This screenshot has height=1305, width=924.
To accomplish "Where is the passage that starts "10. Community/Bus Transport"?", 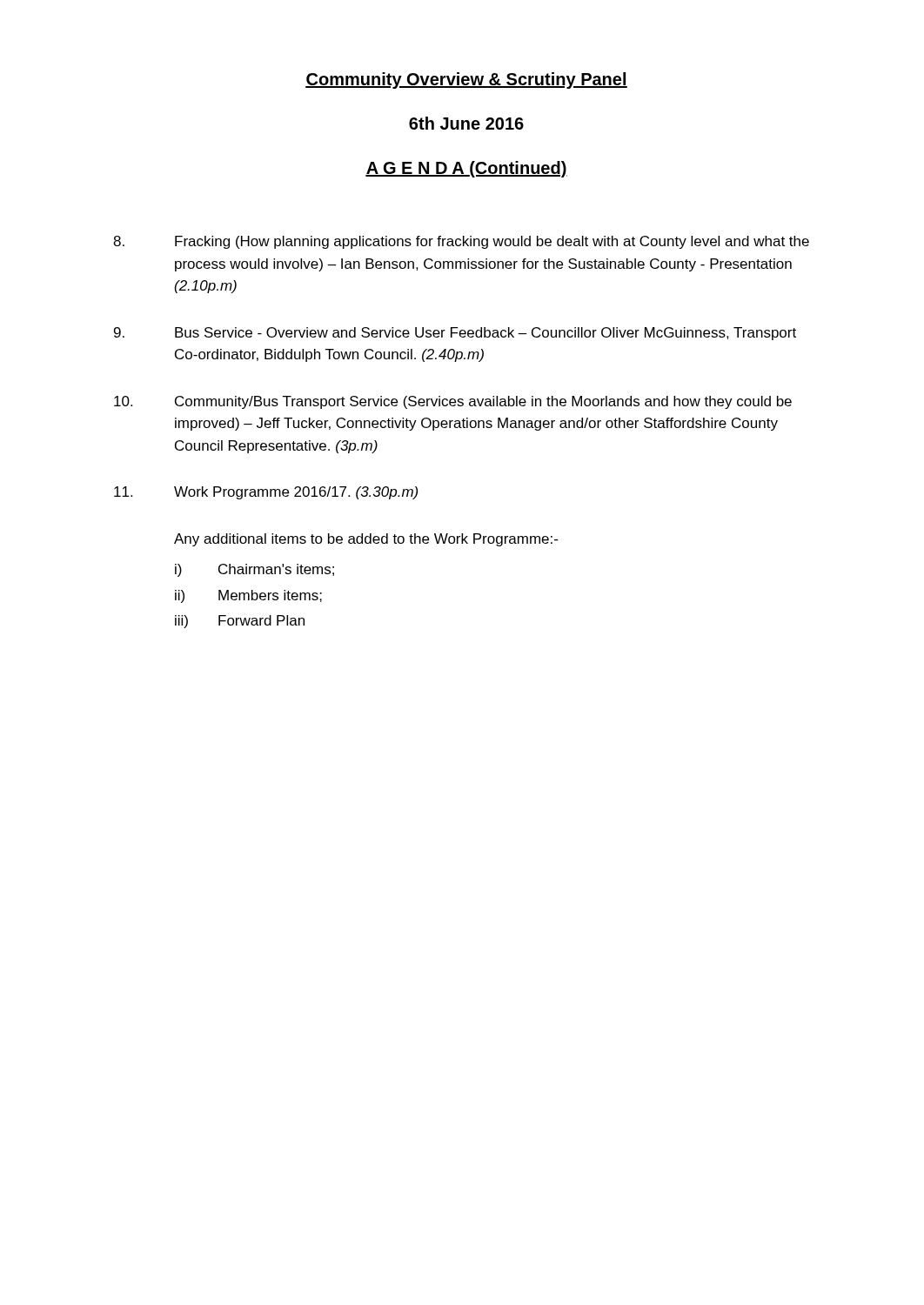I will [x=466, y=423].
